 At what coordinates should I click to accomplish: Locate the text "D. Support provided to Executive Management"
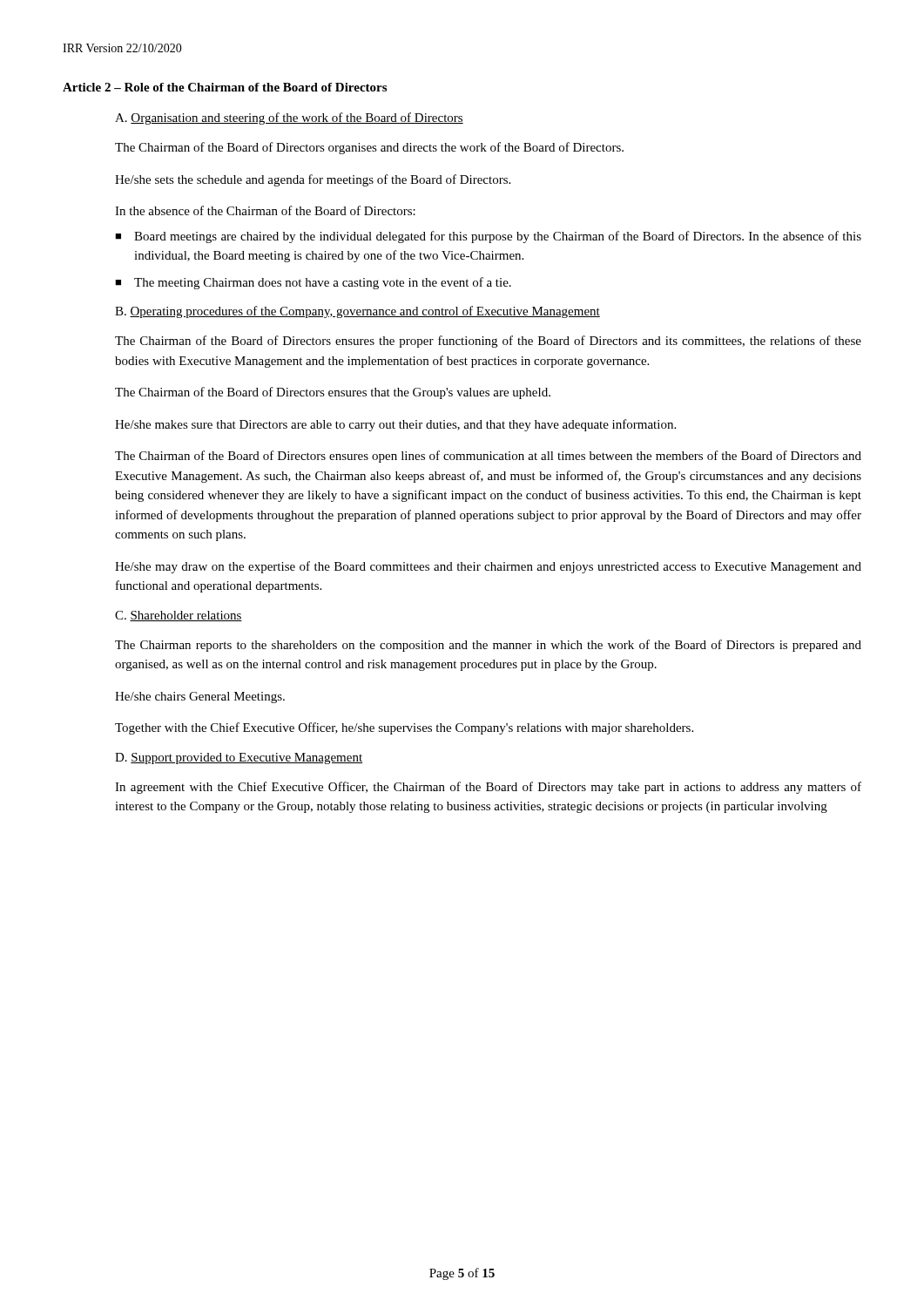click(x=239, y=757)
